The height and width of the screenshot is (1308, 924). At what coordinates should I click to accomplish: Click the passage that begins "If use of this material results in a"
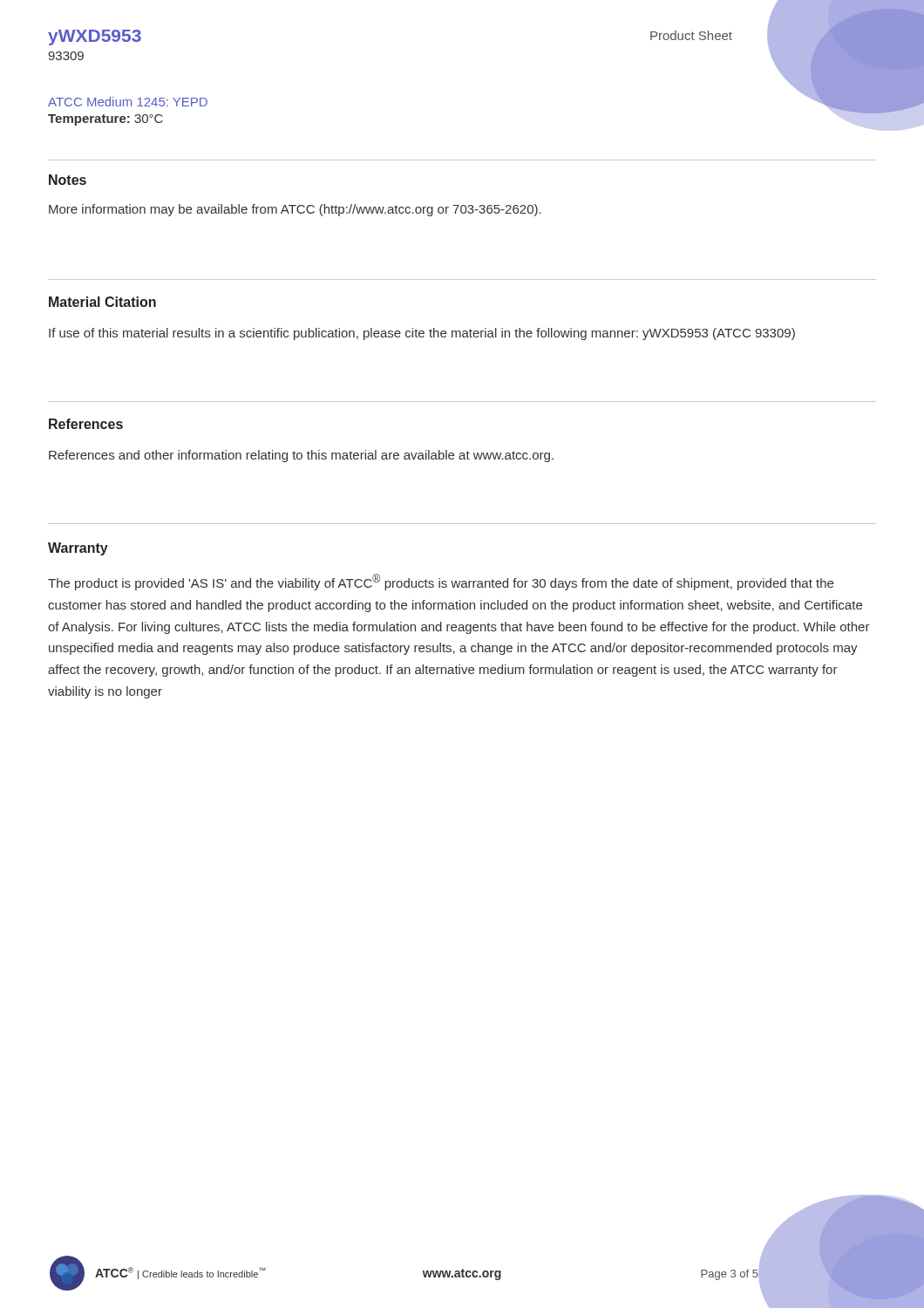pos(422,333)
